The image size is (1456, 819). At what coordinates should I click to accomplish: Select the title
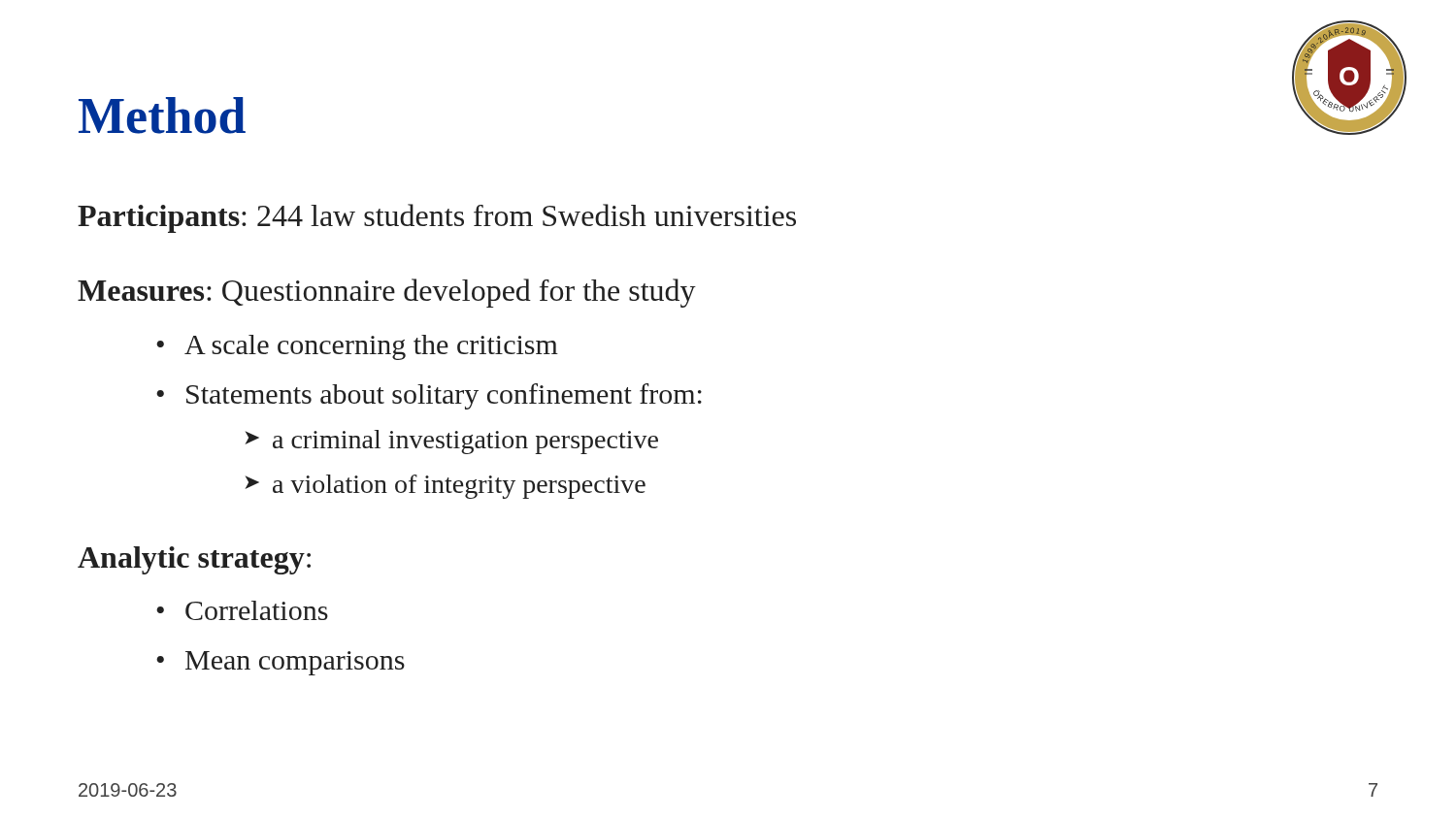tap(162, 116)
